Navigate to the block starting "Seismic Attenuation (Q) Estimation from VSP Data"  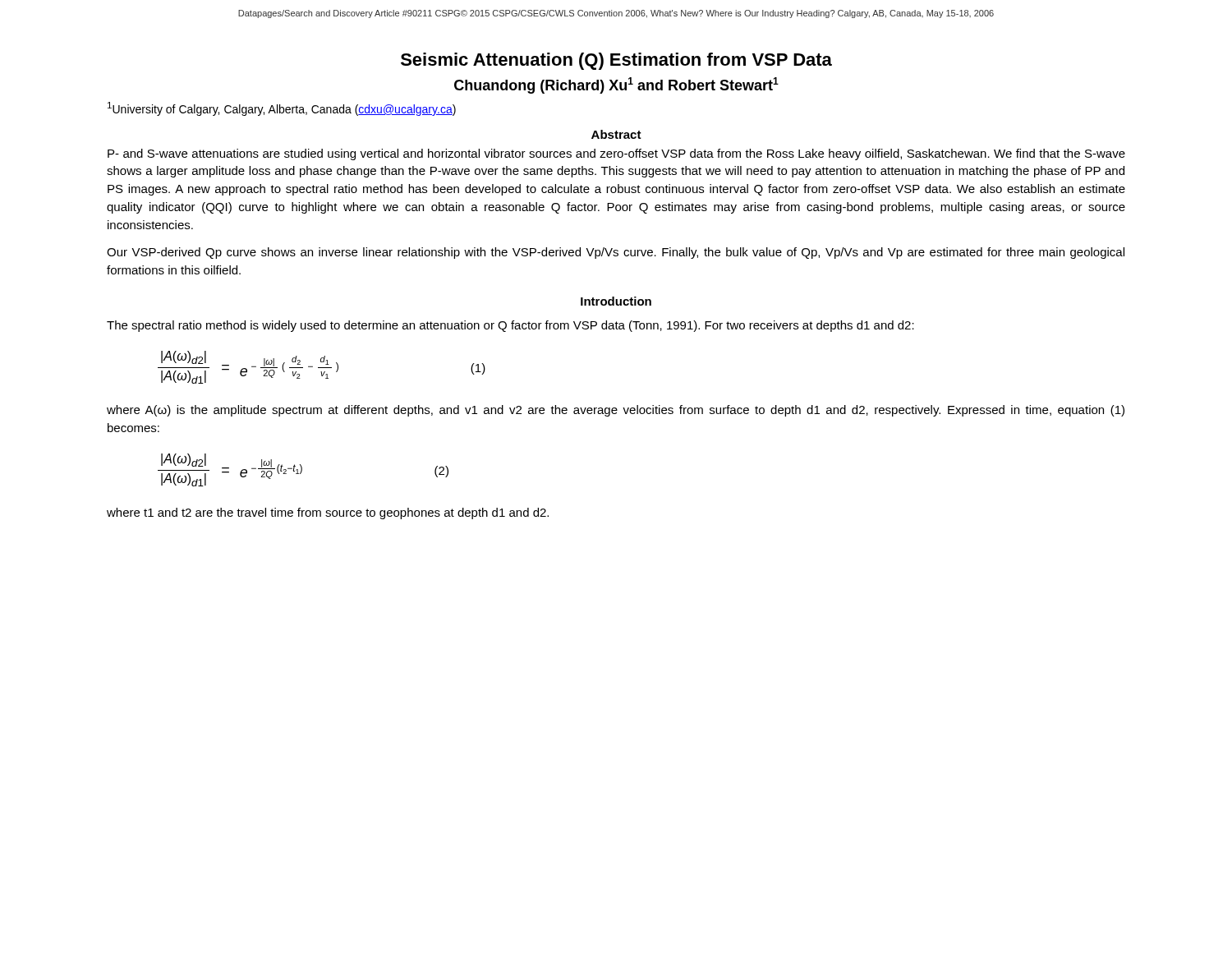616,60
